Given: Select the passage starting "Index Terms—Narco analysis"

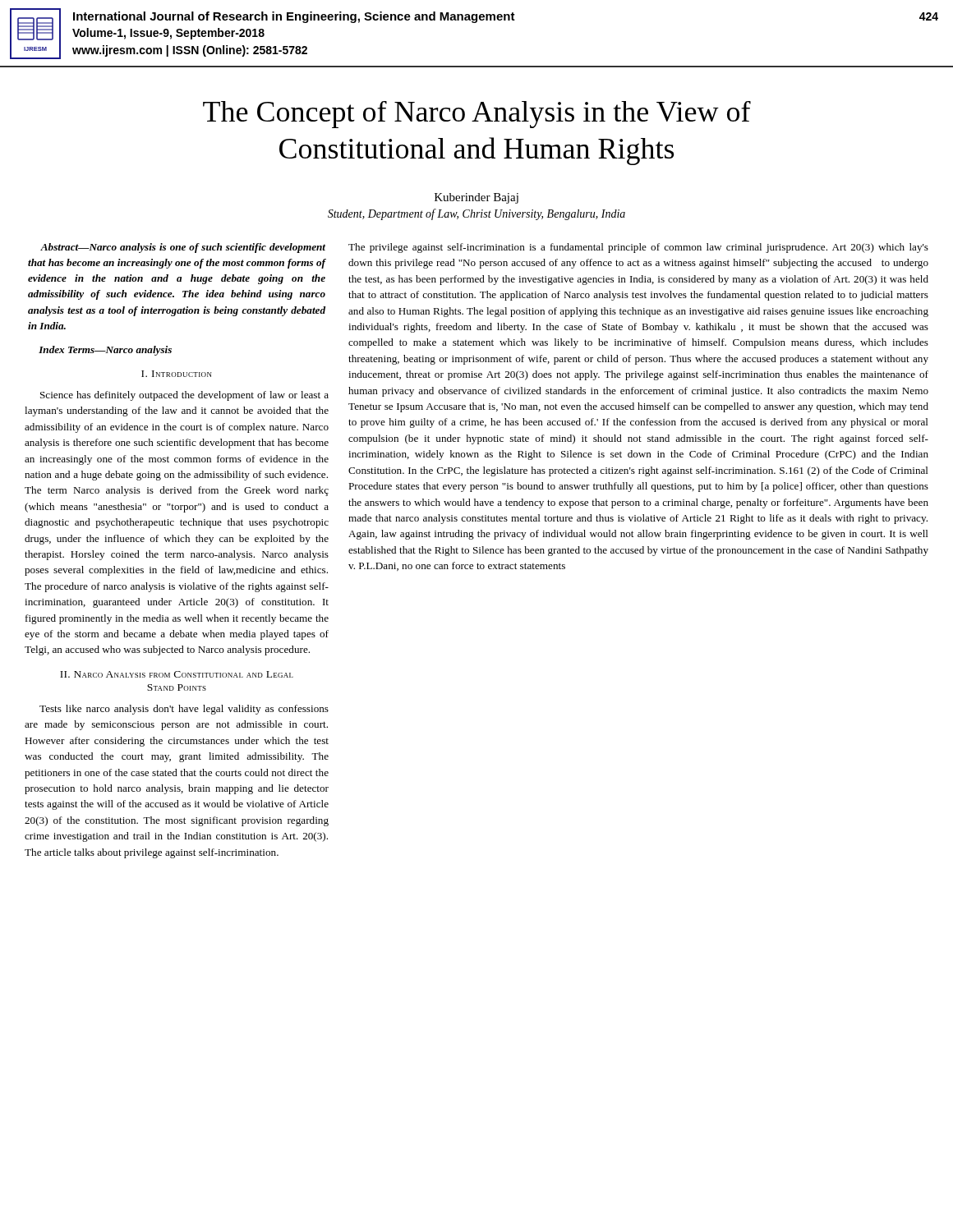Looking at the screenshot, I should click(100, 349).
